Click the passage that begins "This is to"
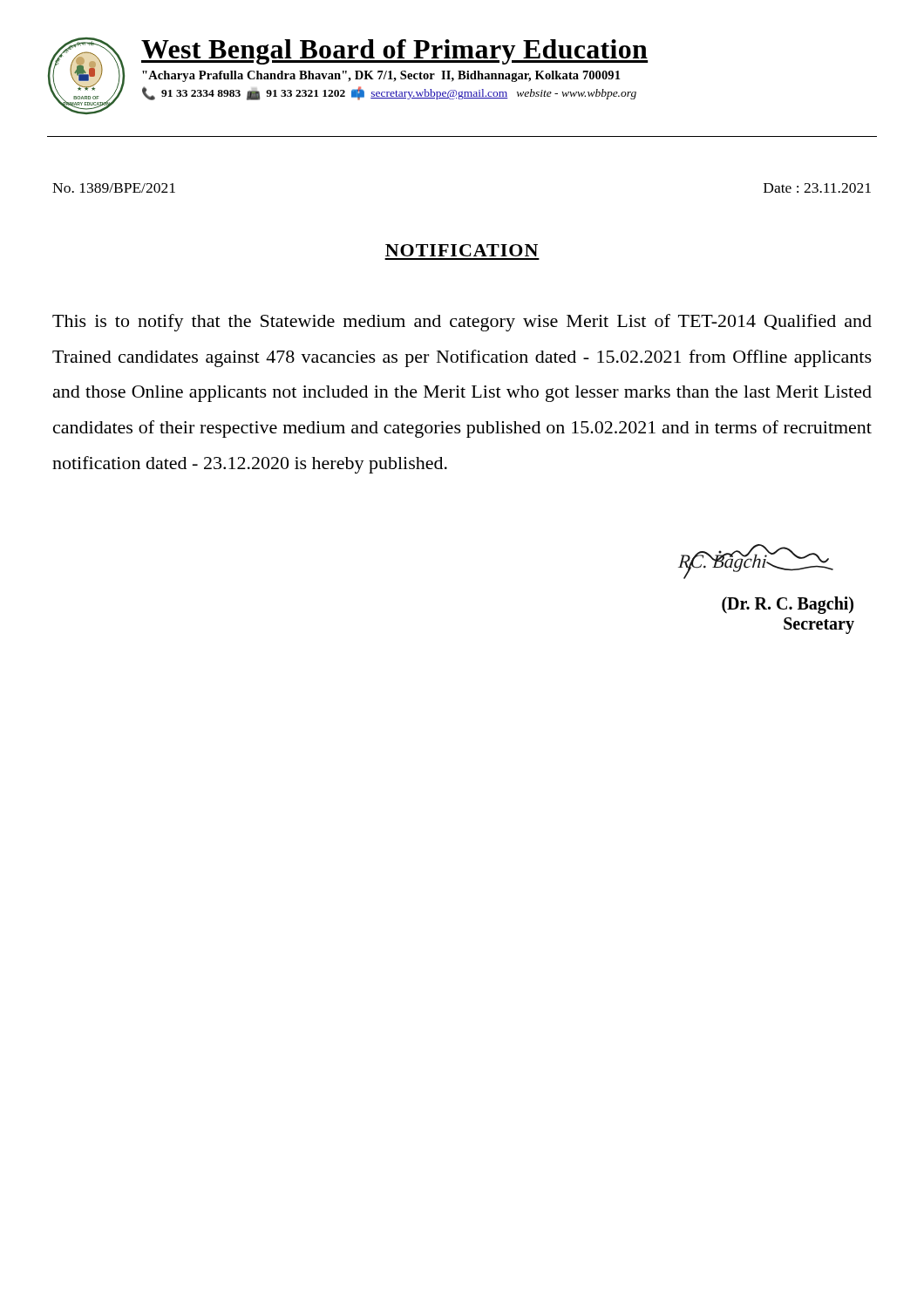The height and width of the screenshot is (1308, 924). 462,391
